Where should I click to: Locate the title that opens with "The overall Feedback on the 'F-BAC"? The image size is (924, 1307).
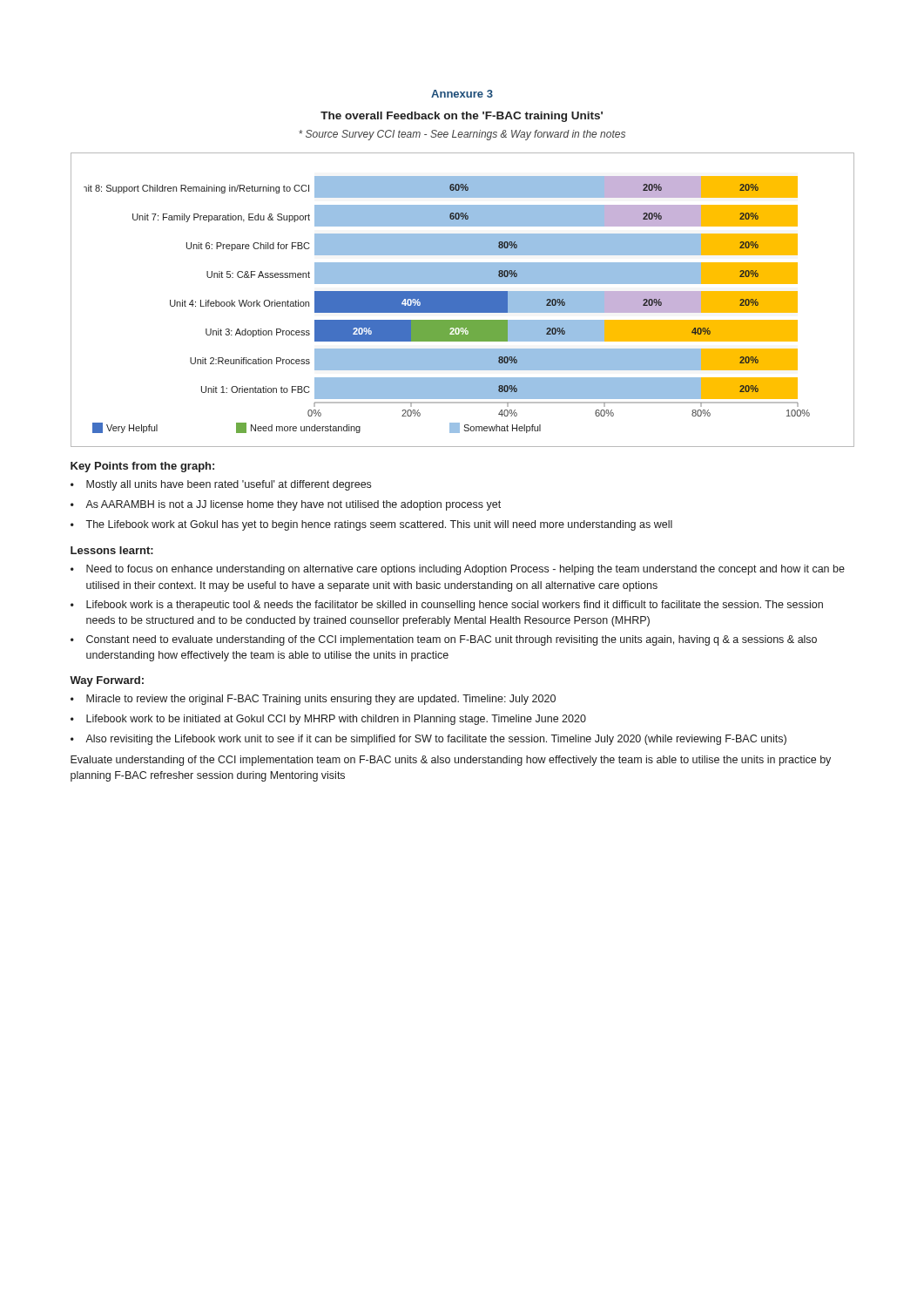click(462, 115)
